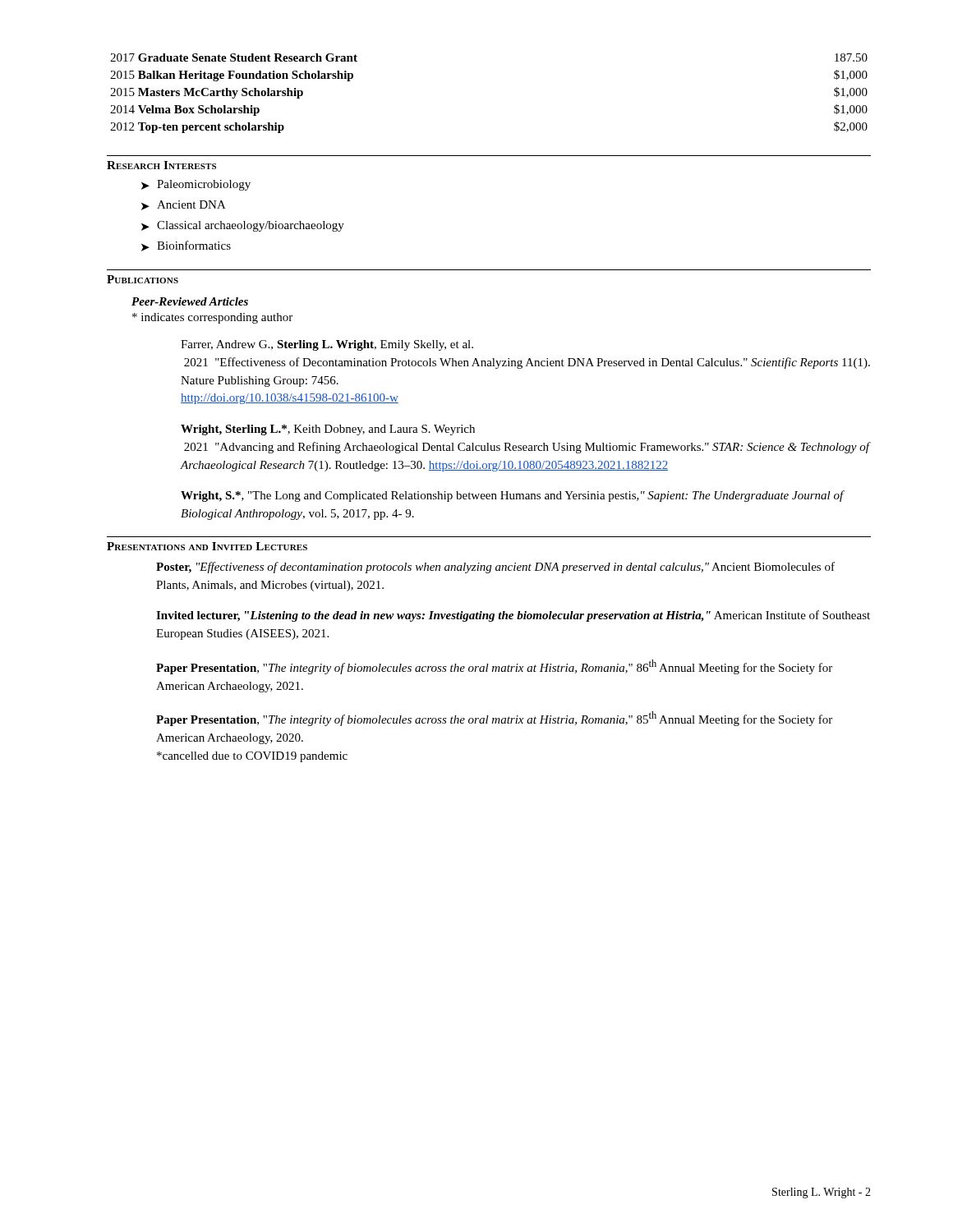Find the block starting "Research Interests"

(162, 165)
